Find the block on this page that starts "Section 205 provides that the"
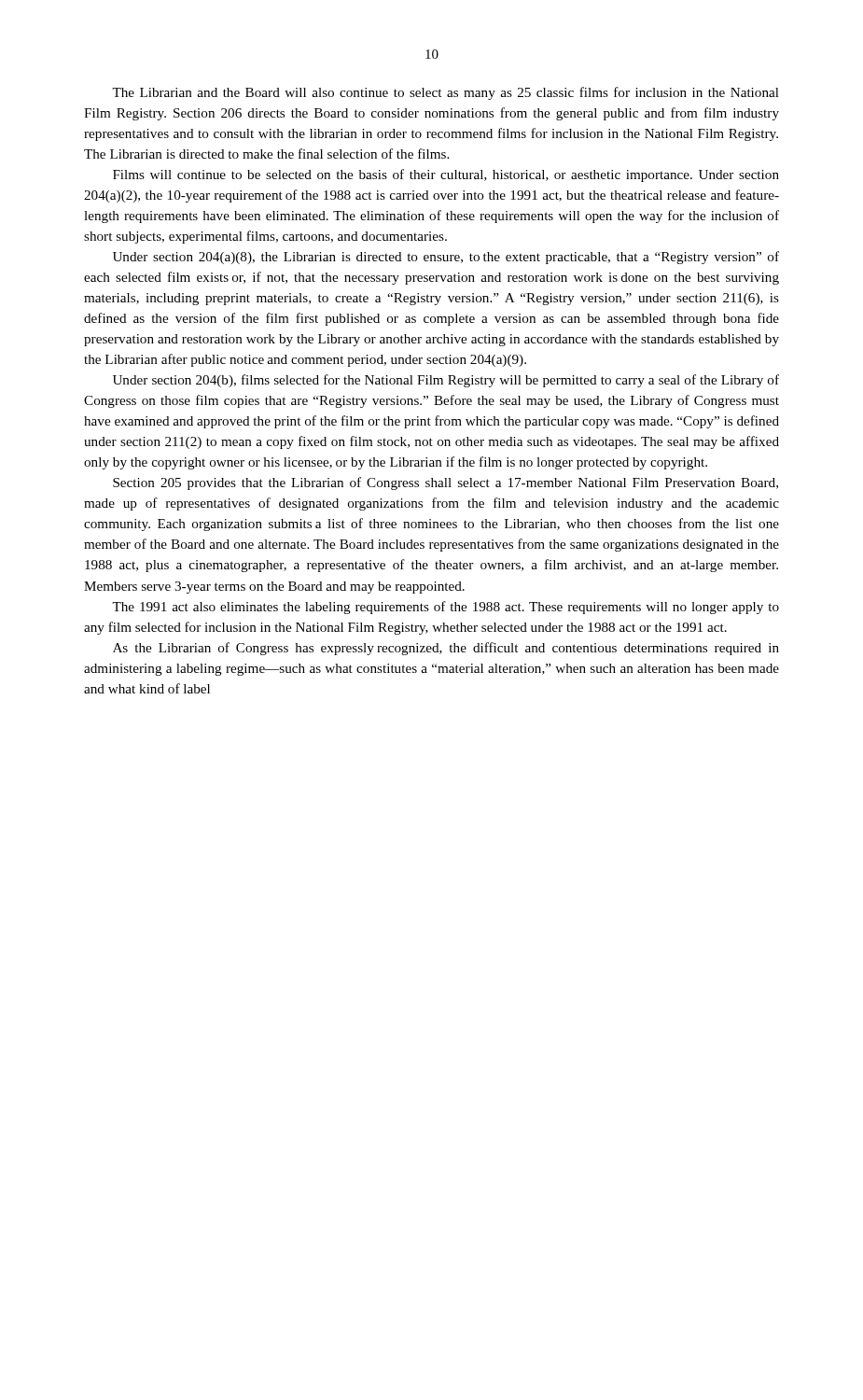Viewport: 863px width, 1400px height. 432,534
